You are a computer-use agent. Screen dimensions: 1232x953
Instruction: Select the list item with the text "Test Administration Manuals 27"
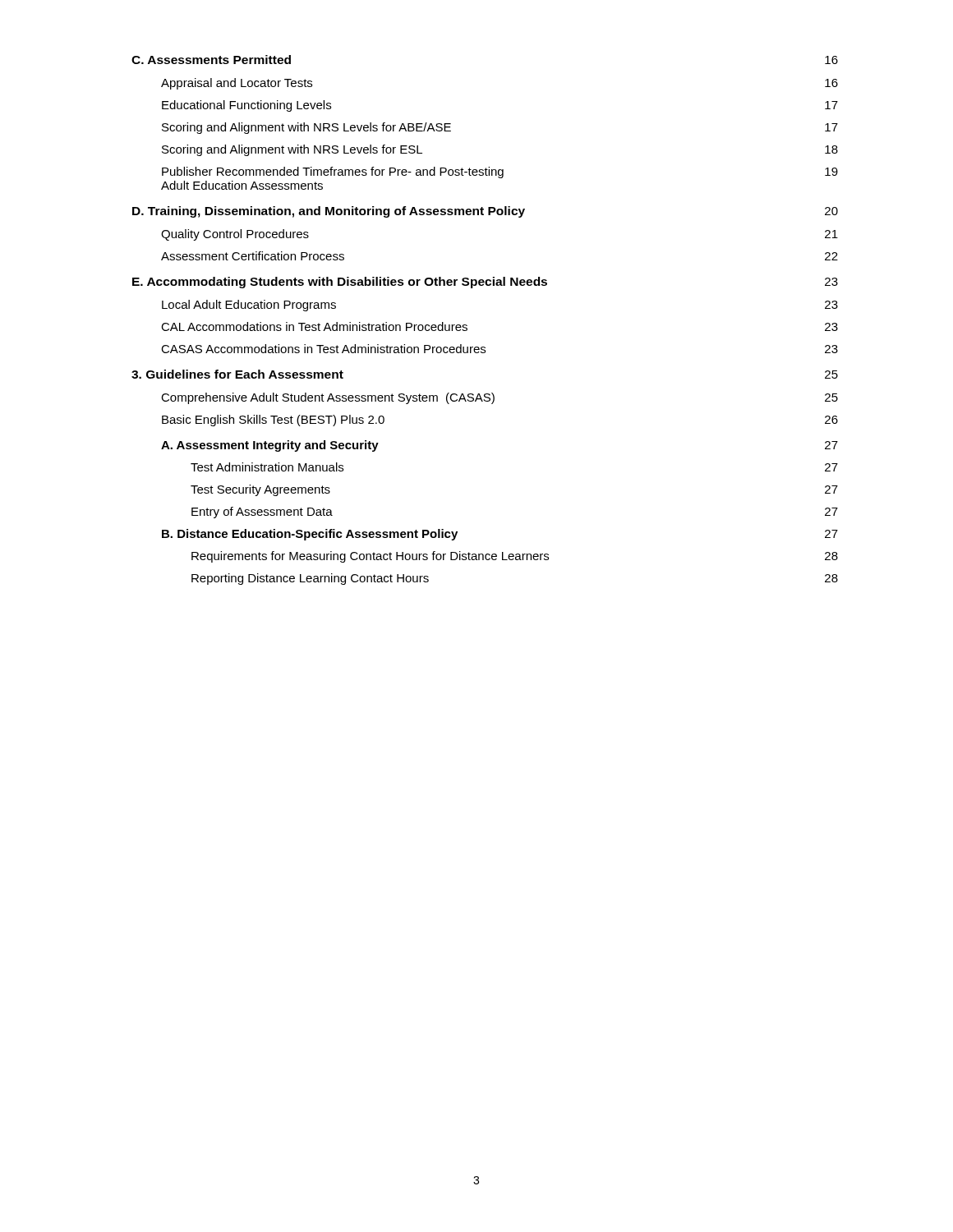[x=261, y=467]
